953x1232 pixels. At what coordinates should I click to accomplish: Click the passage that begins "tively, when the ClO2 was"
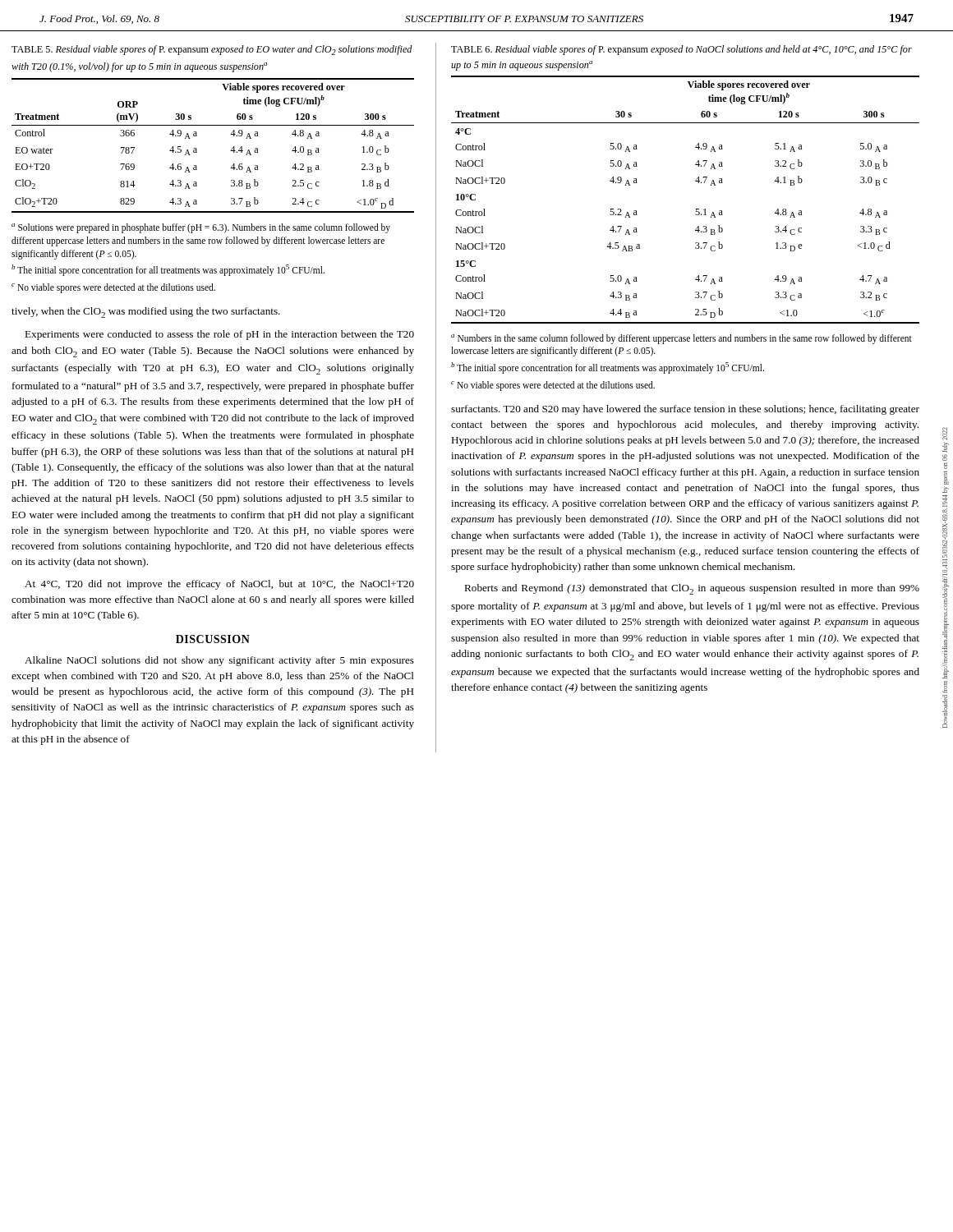146,312
